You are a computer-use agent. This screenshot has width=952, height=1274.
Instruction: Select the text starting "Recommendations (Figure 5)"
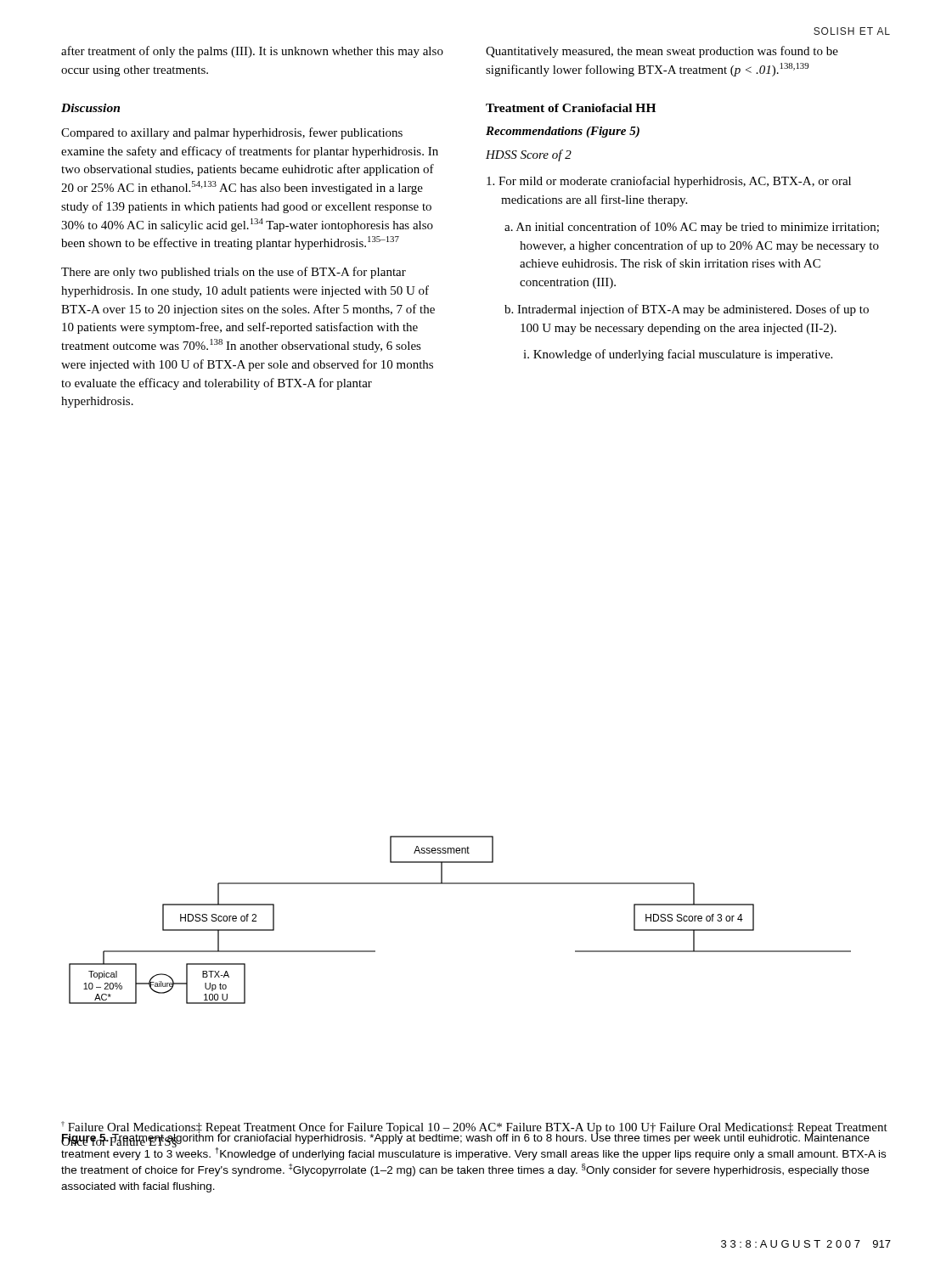click(563, 132)
